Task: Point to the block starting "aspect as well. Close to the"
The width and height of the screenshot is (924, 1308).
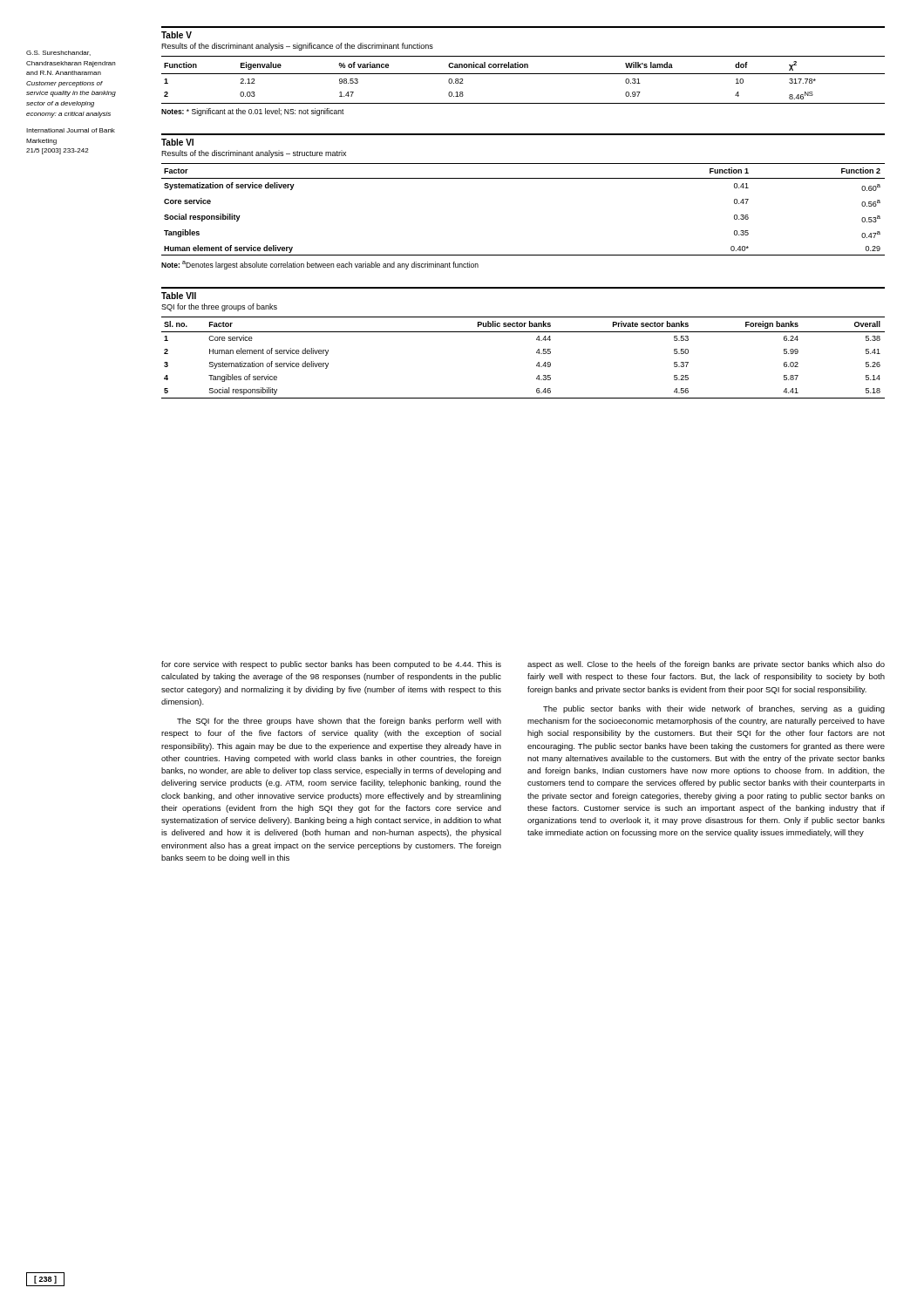Action: click(x=706, y=749)
